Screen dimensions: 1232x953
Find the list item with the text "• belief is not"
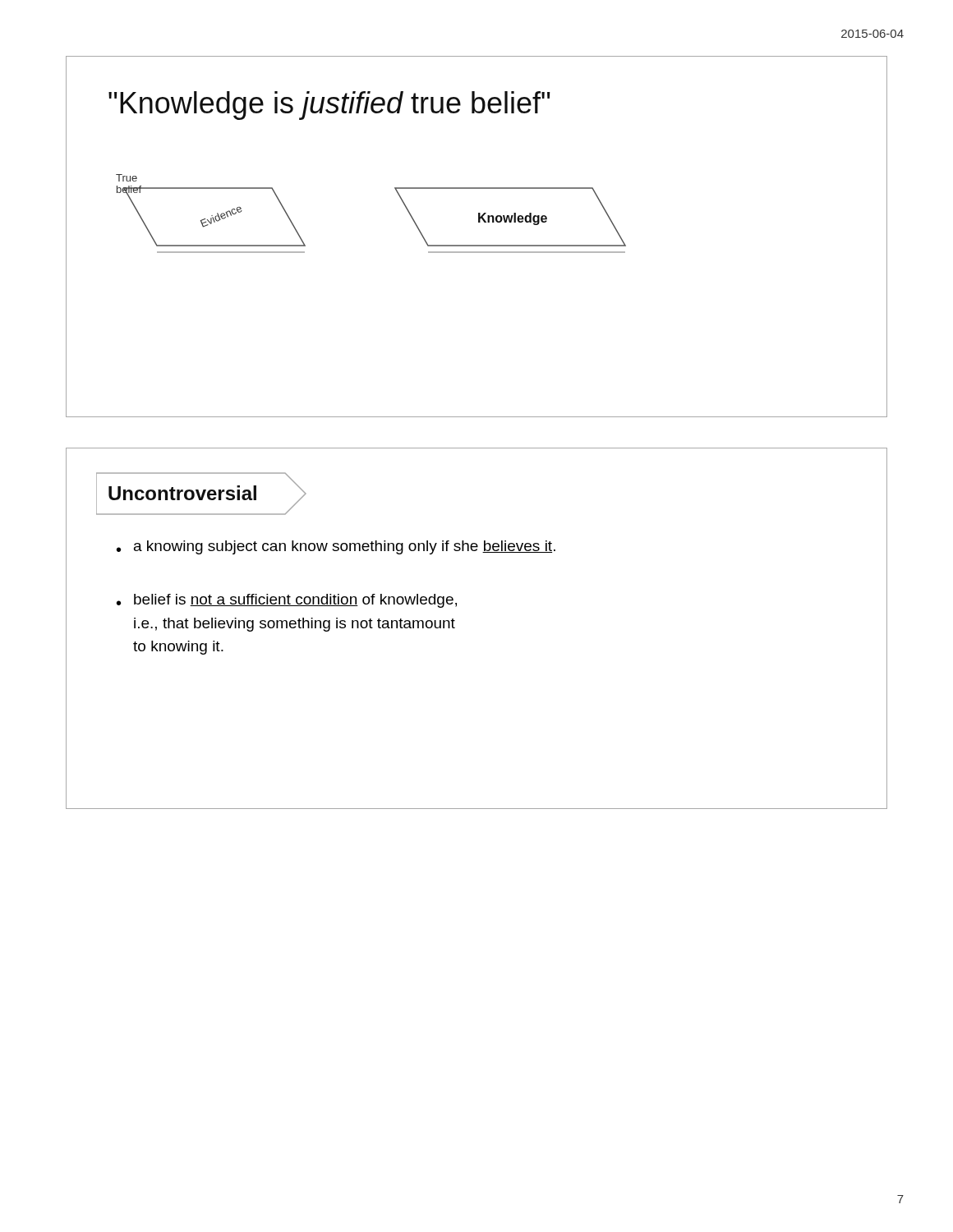(x=287, y=623)
